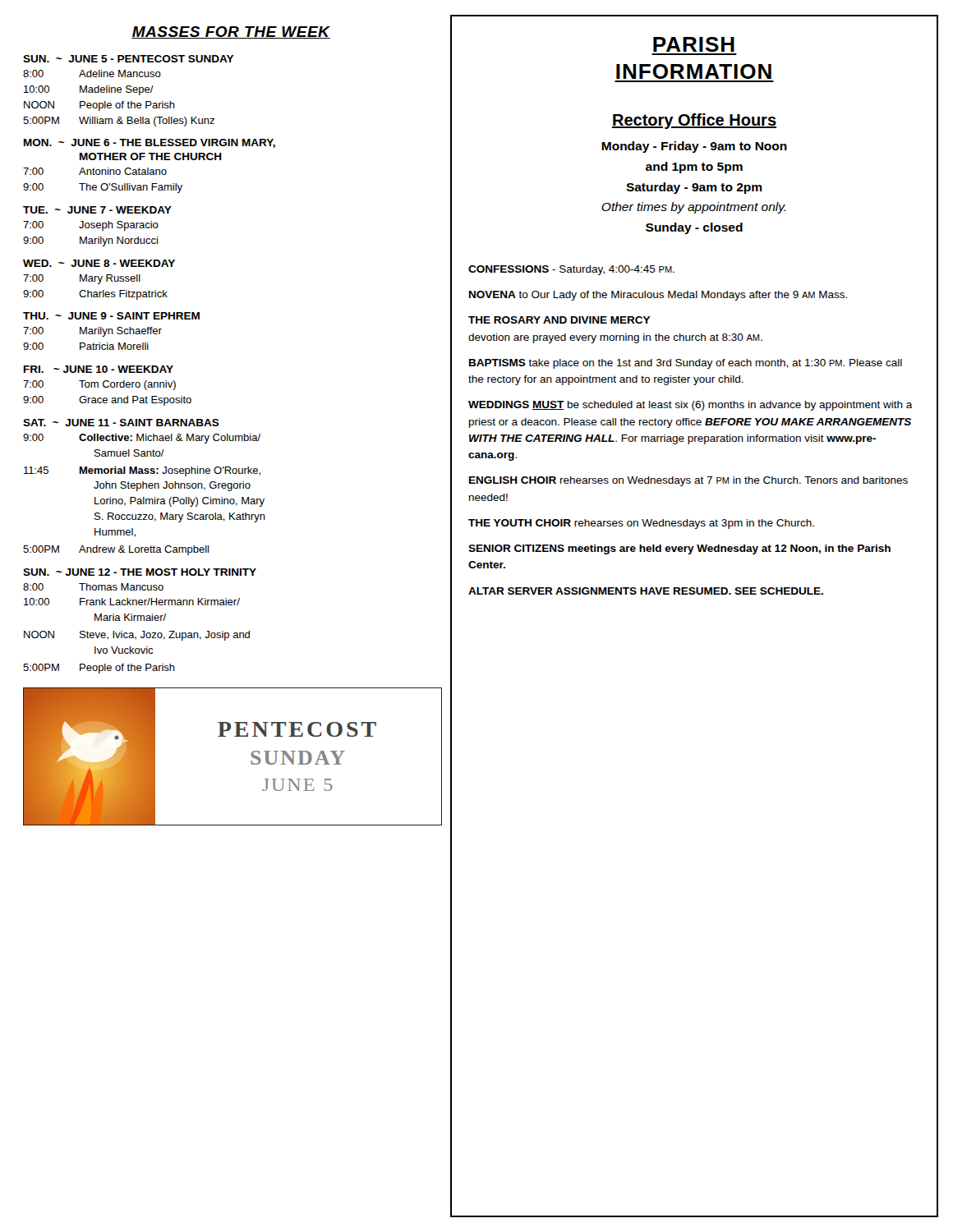Select the element starting "WED. ~ JUNE 8 - WEEKDAY"
Image resolution: width=953 pixels, height=1232 pixels.
(99, 263)
